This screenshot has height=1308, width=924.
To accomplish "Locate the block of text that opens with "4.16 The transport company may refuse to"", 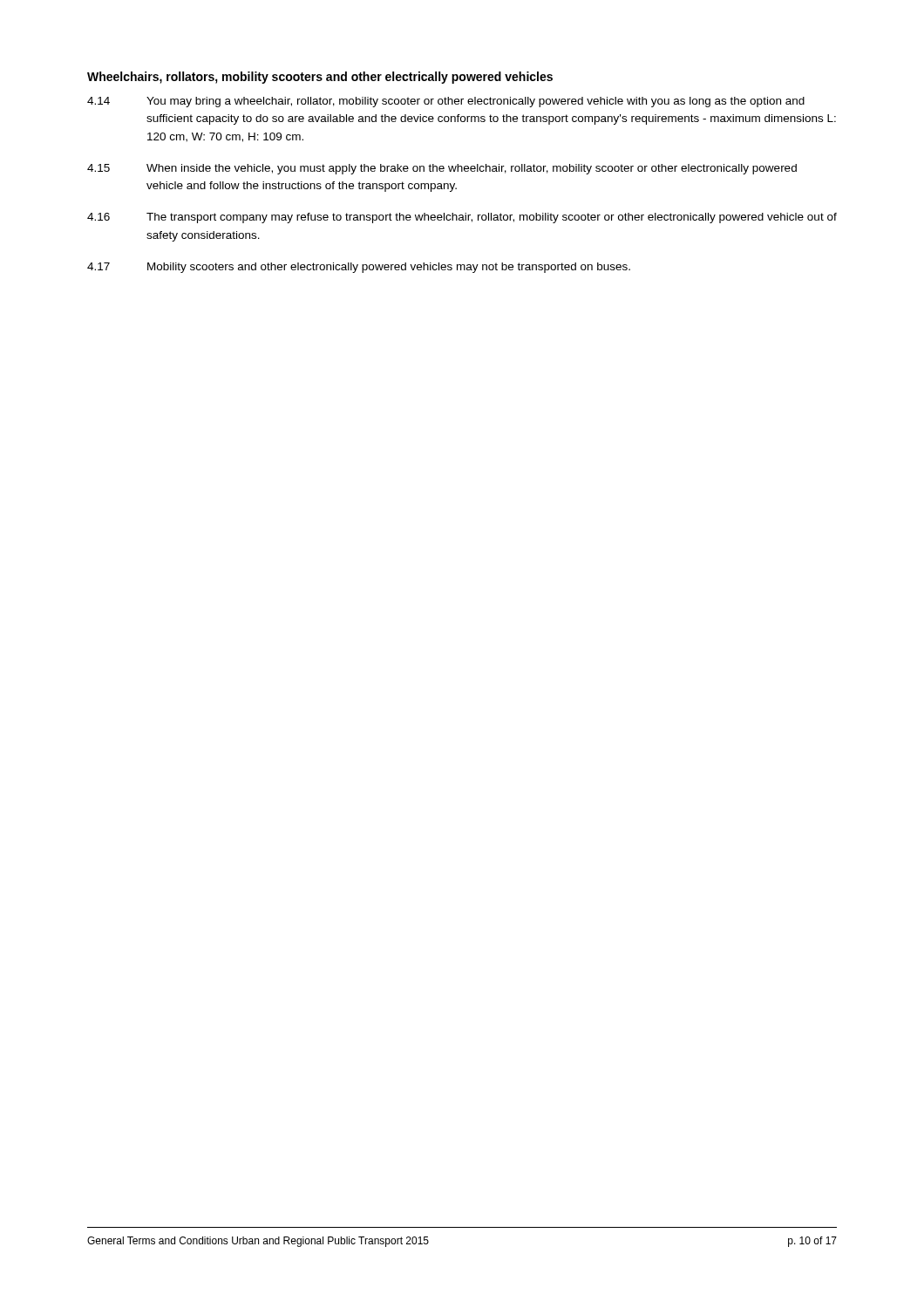I will point(462,226).
